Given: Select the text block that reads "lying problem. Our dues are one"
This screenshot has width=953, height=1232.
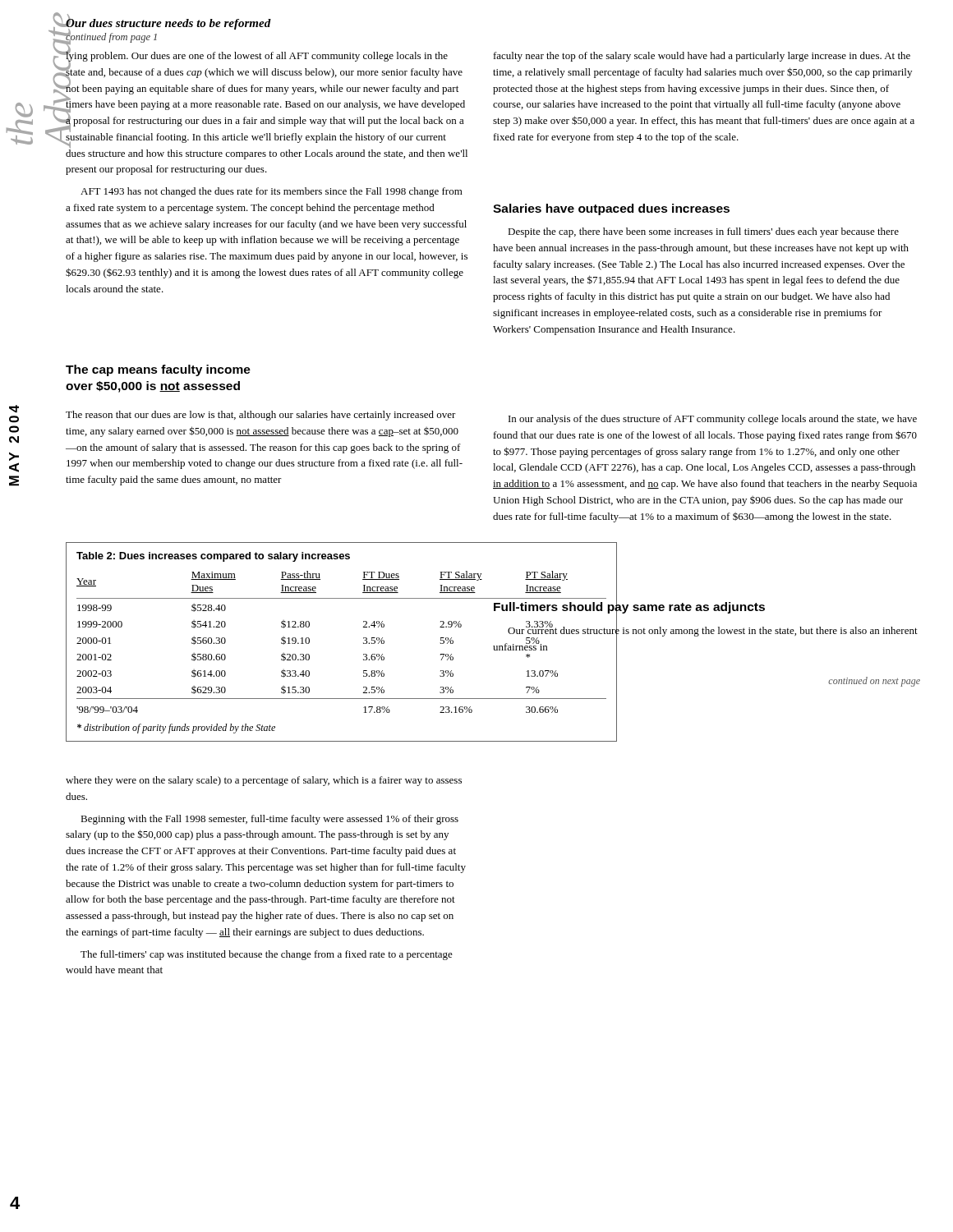Looking at the screenshot, I should pyautogui.click(x=267, y=172).
